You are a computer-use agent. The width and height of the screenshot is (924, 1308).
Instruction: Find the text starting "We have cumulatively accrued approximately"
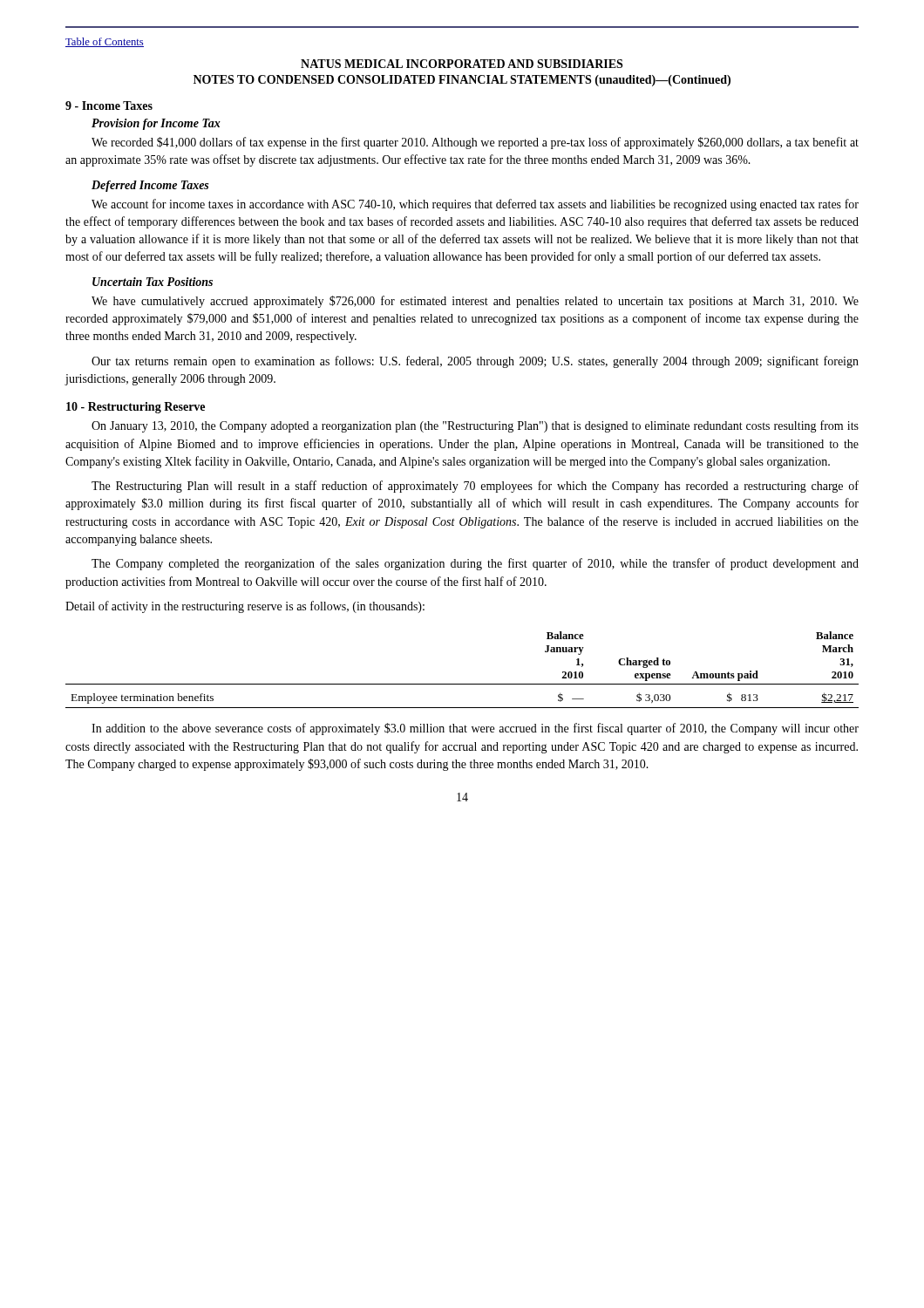462,319
